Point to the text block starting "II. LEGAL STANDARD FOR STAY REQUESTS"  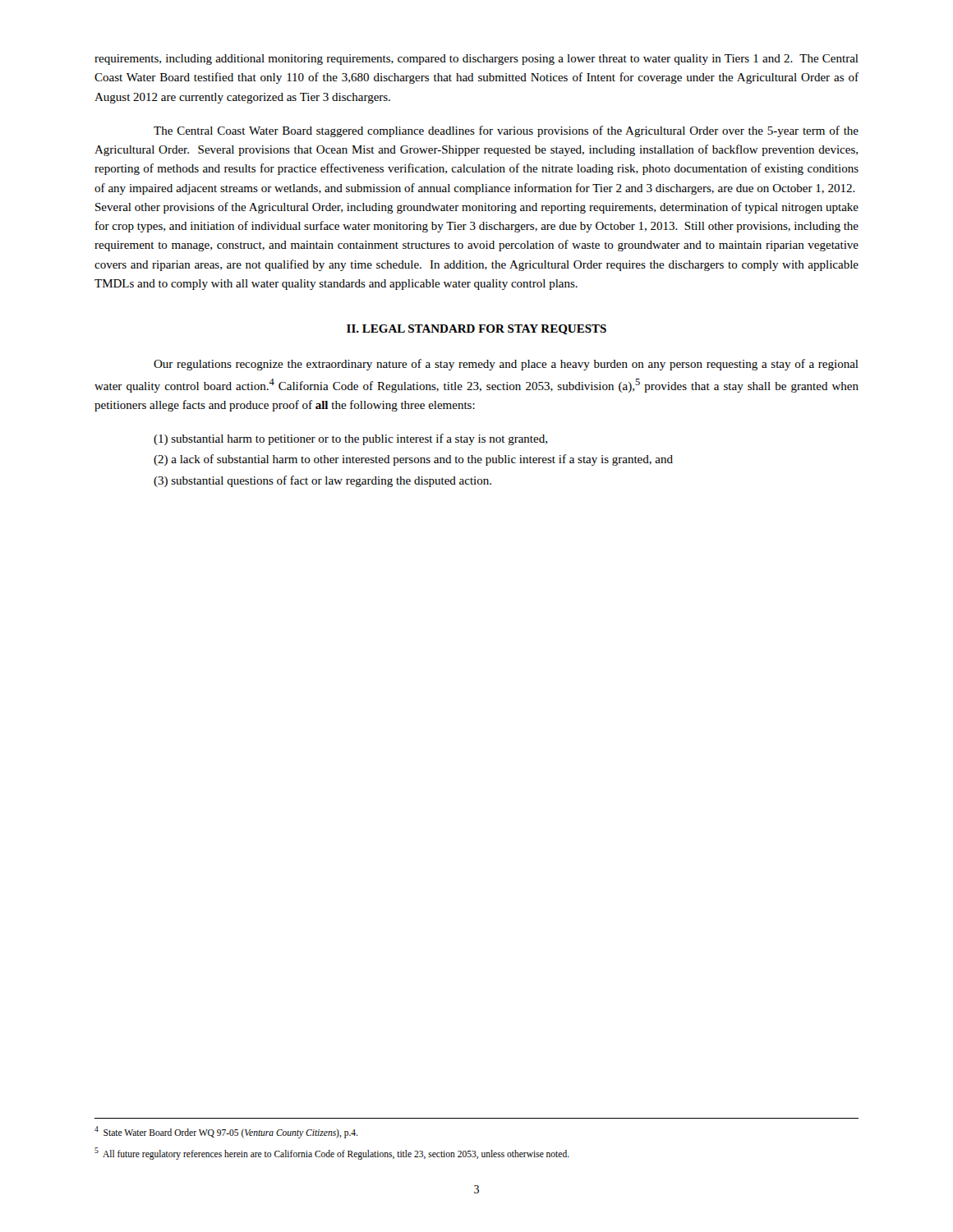click(x=476, y=329)
